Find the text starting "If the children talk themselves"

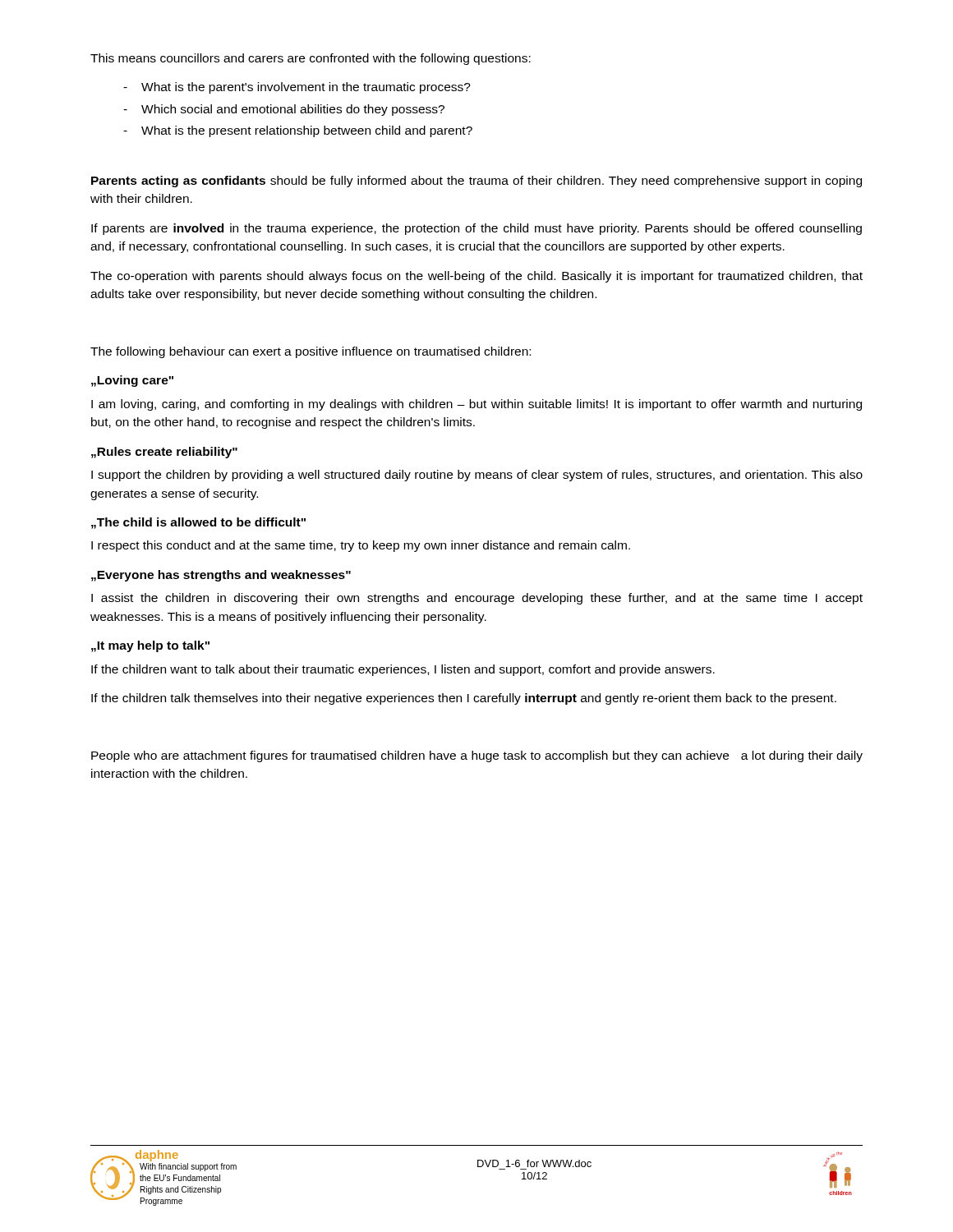point(464,698)
